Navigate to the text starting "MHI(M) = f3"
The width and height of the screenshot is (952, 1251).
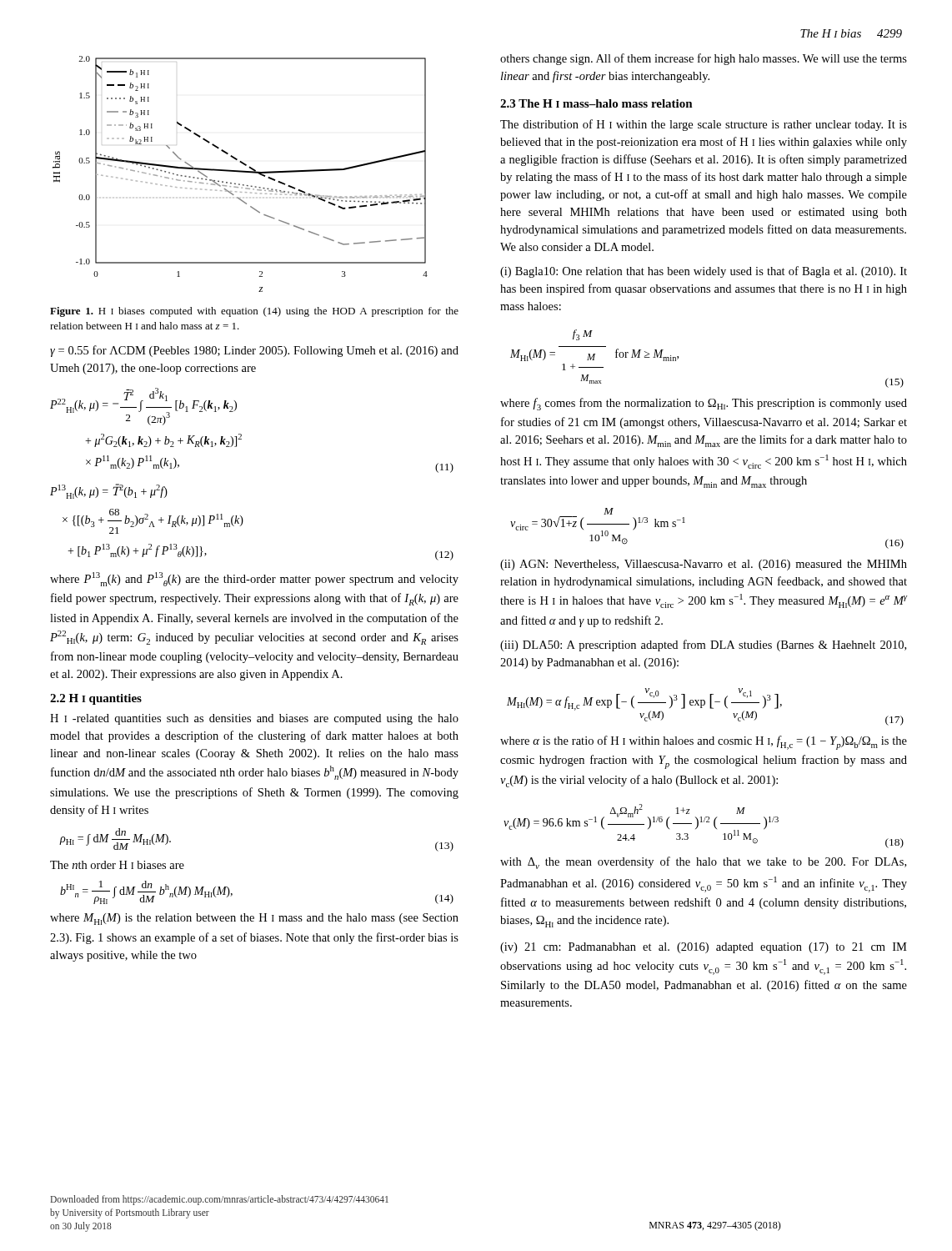pos(583,335)
